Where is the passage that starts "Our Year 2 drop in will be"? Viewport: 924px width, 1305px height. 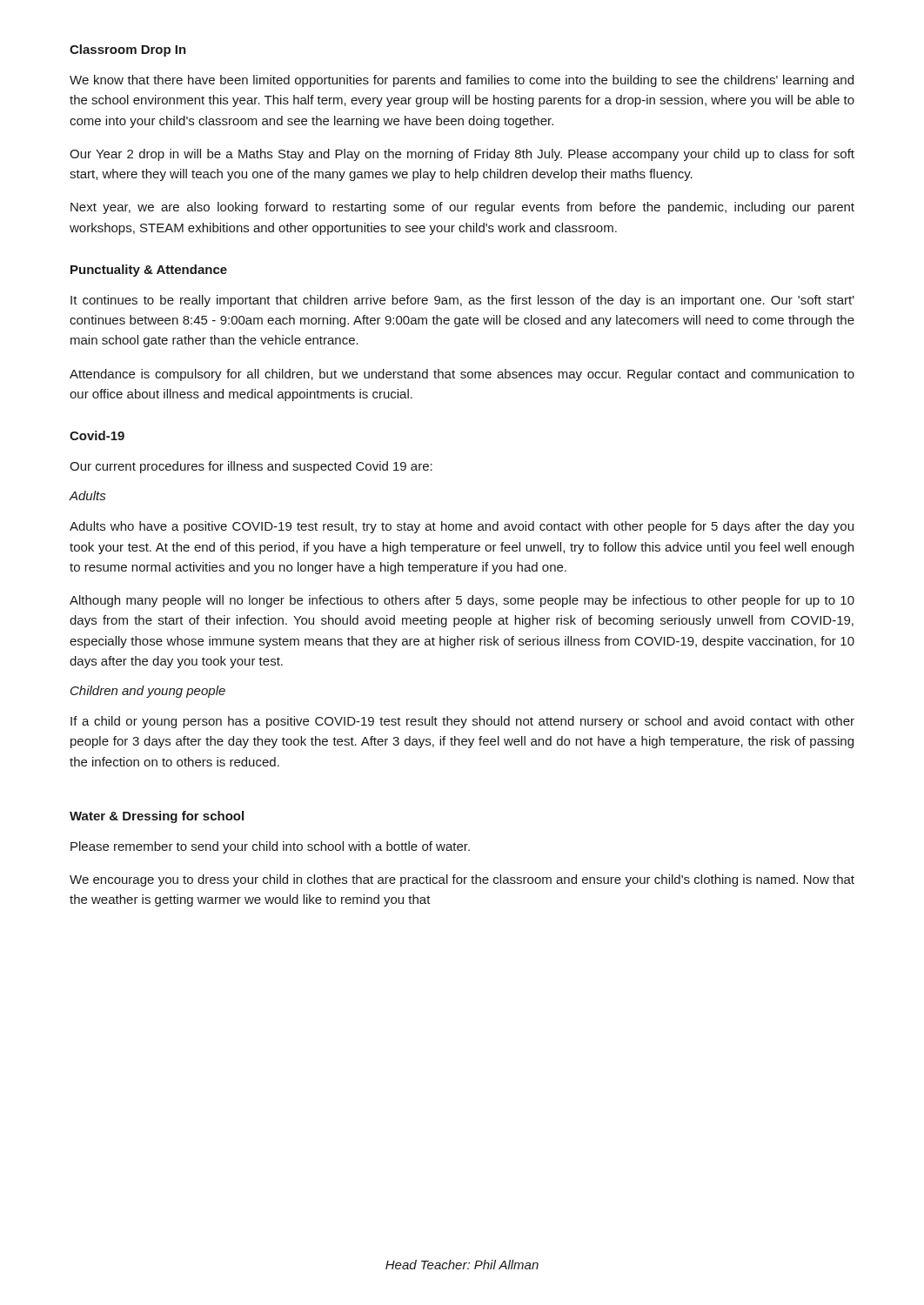pyautogui.click(x=462, y=164)
